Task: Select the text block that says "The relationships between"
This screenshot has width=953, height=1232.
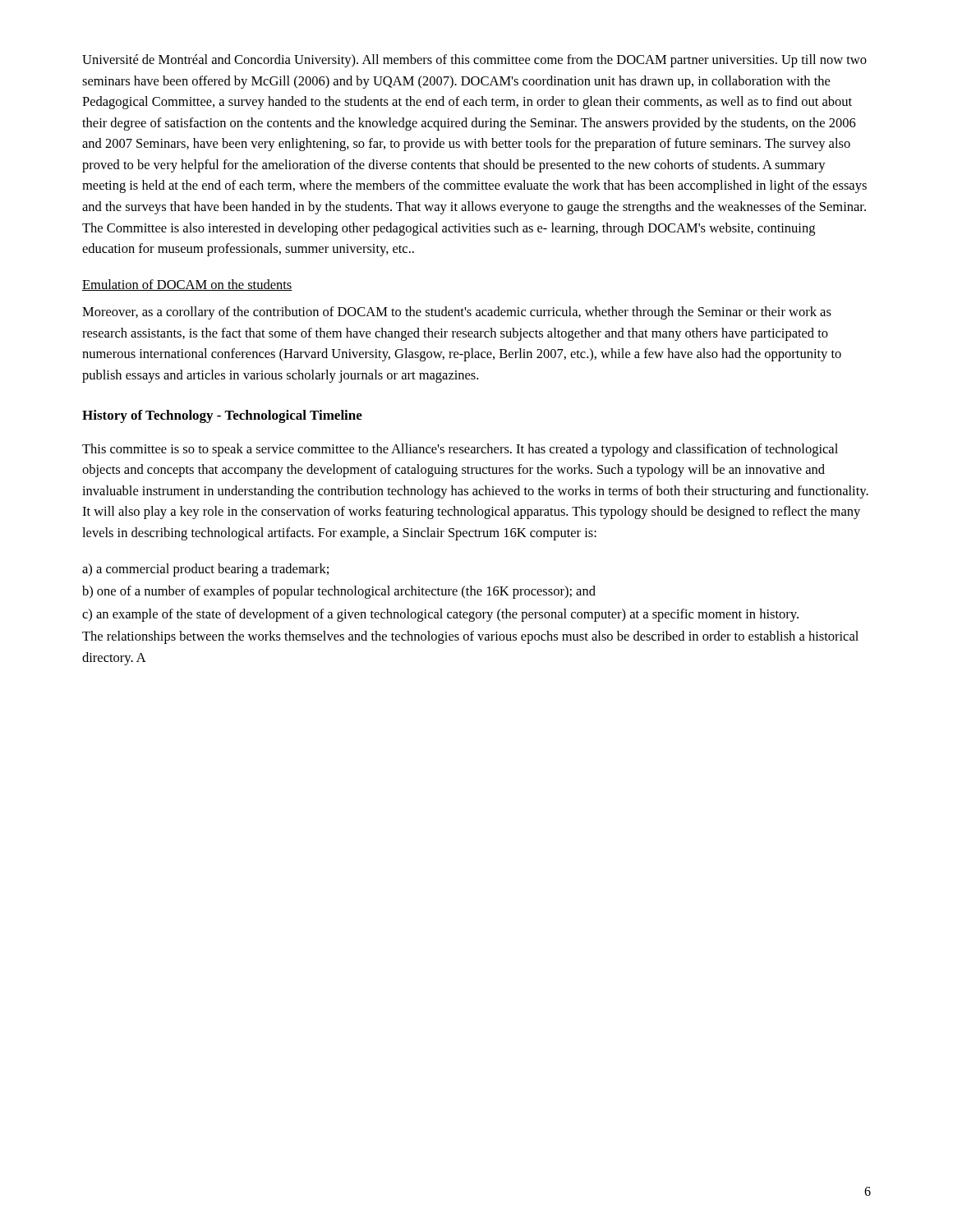Action: tap(470, 647)
